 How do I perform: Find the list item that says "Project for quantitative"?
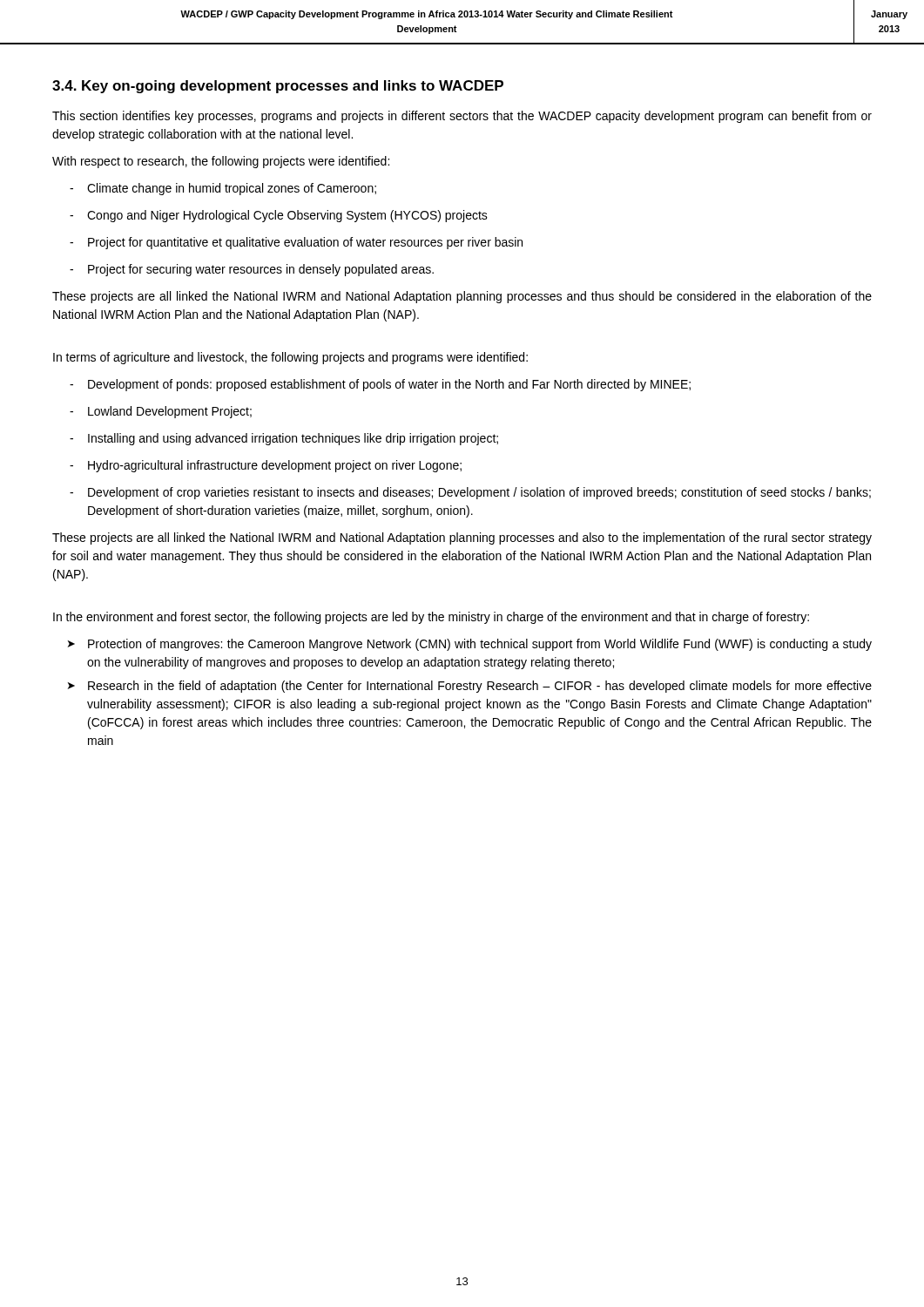(305, 242)
